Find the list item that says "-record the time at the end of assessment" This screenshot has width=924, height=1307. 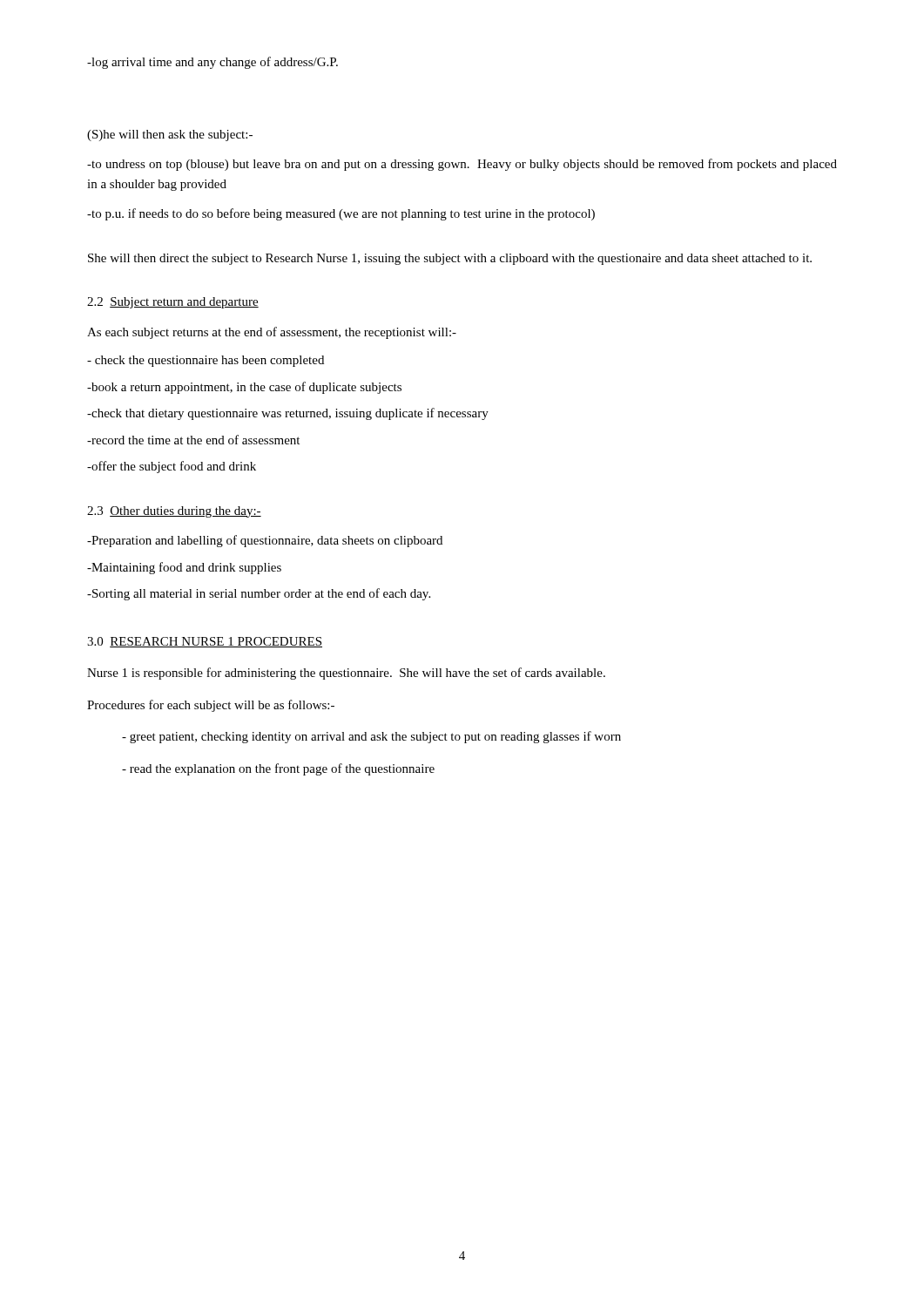tap(193, 440)
